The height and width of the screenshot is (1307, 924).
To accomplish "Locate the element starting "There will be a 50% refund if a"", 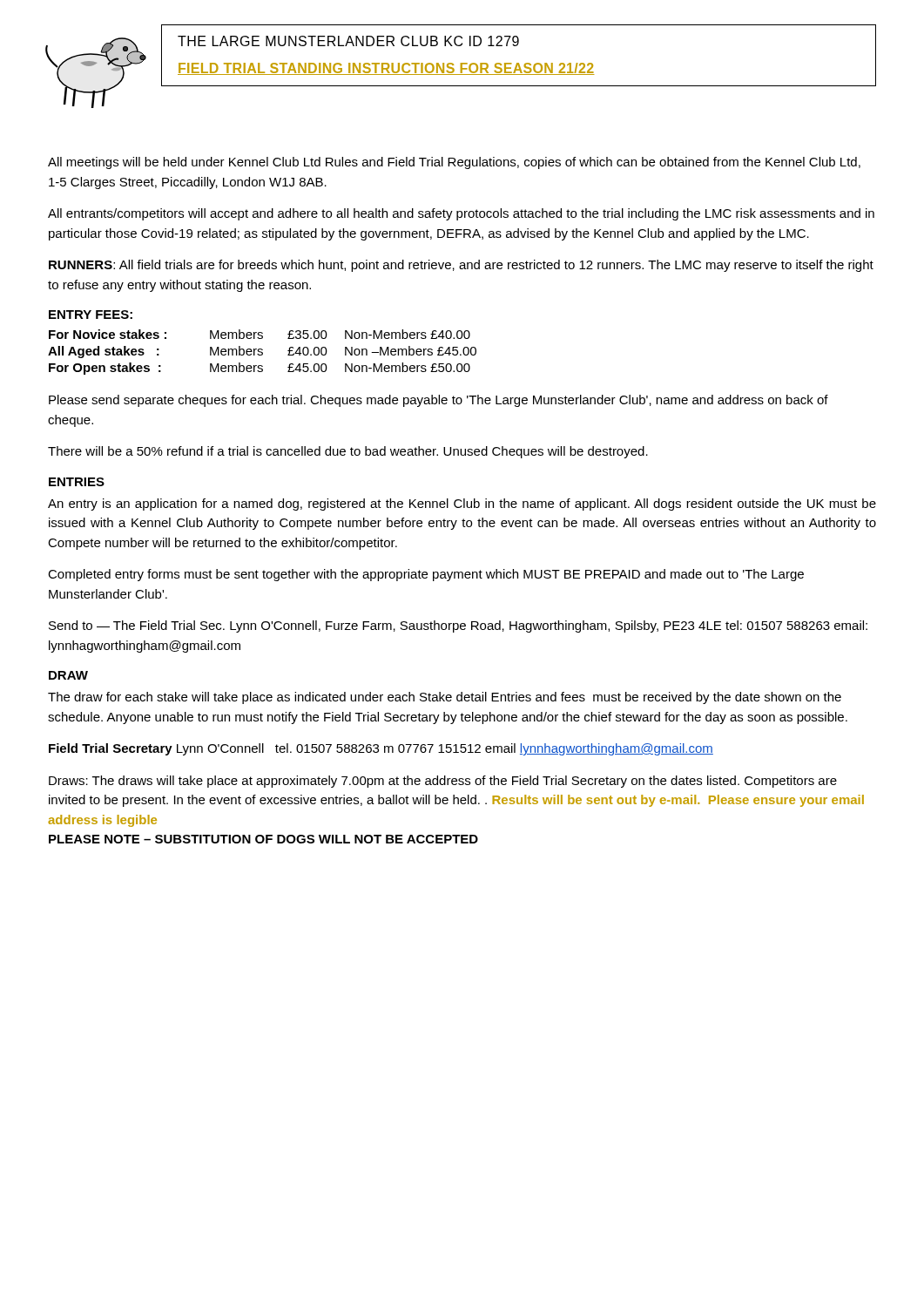I will (x=348, y=451).
